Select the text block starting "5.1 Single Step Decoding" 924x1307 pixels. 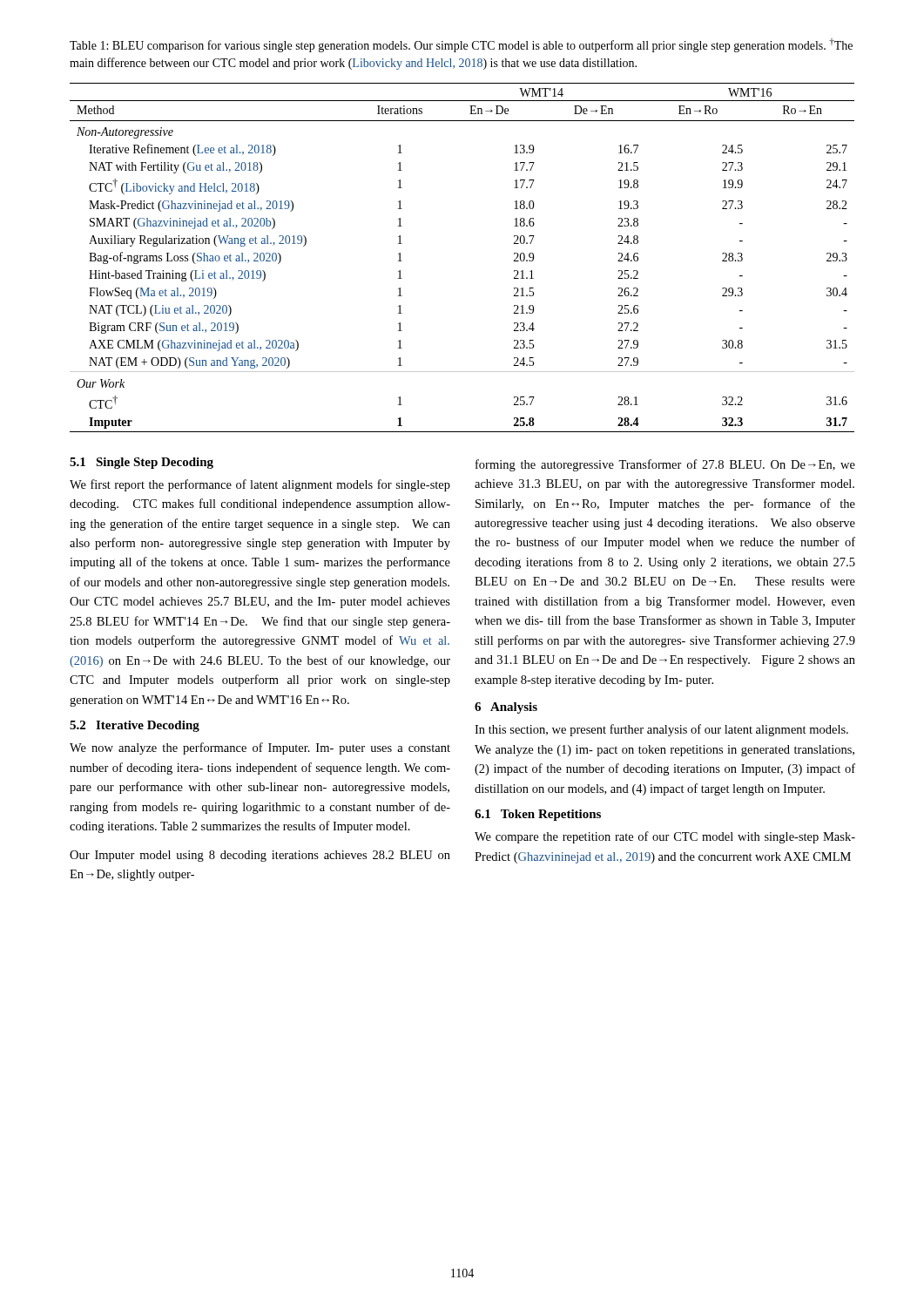(x=142, y=461)
